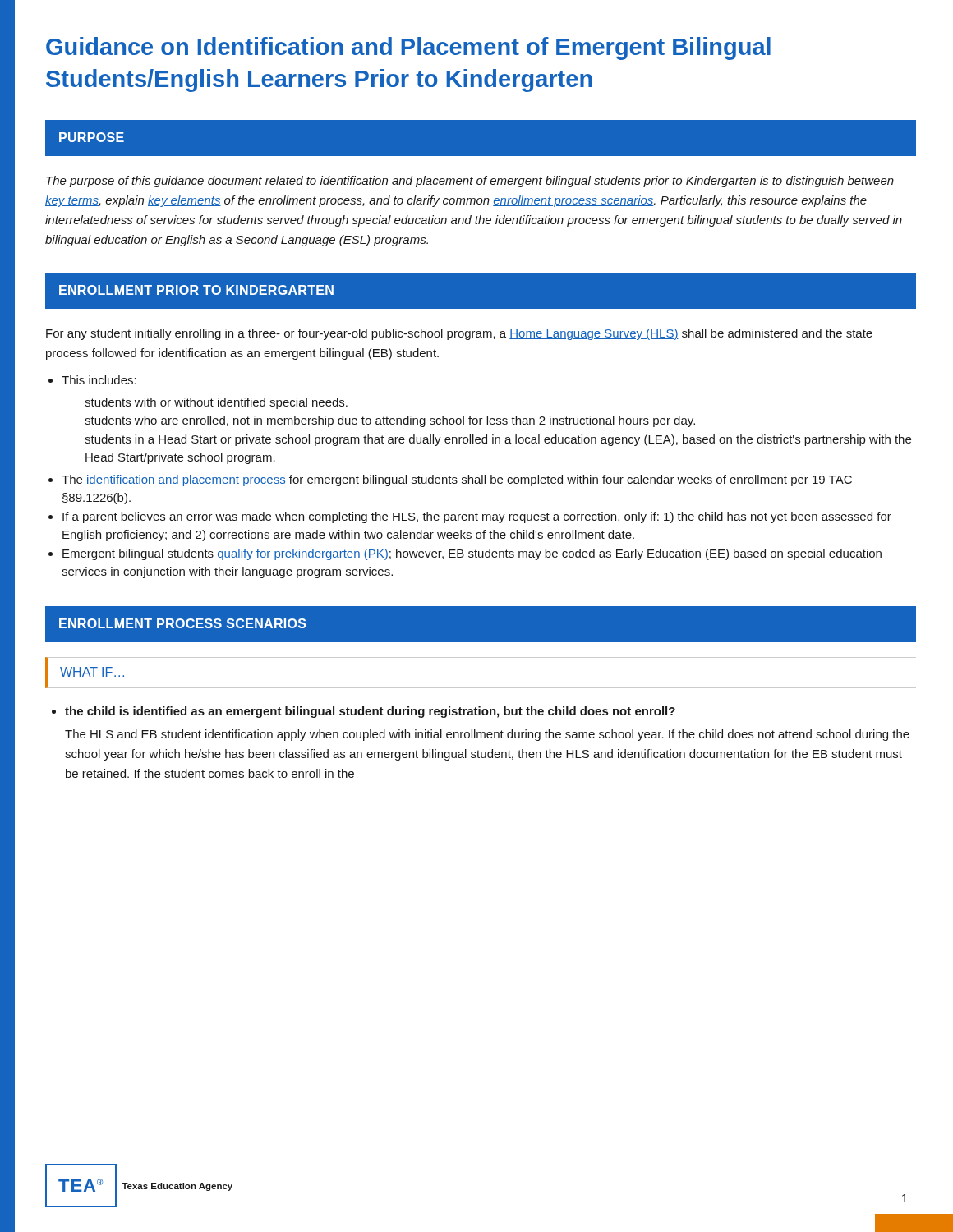Find the region starting "WHAT IF…"
953x1232 pixels.
point(93,672)
